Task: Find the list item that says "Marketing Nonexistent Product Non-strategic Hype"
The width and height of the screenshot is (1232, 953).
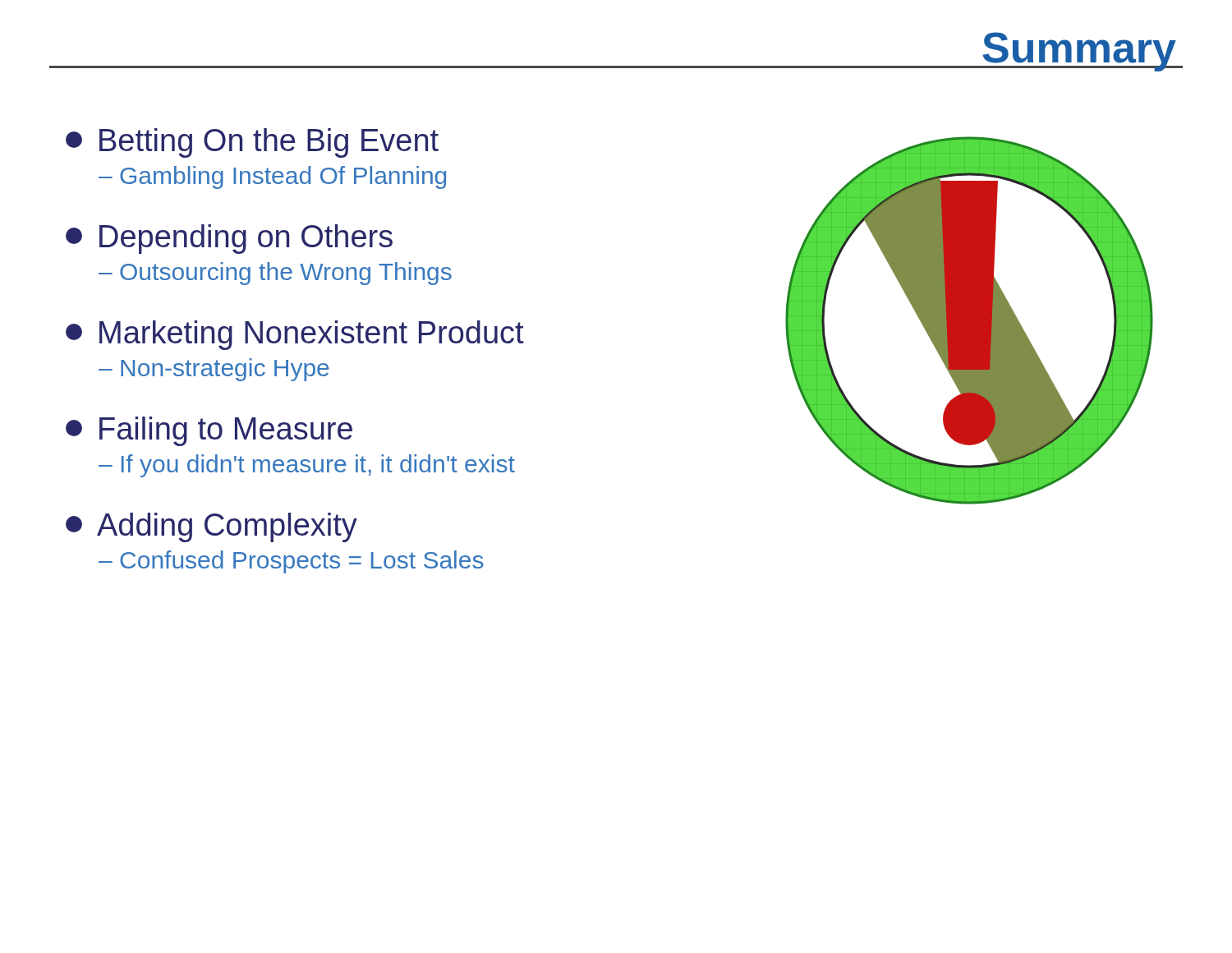Action: pos(345,349)
